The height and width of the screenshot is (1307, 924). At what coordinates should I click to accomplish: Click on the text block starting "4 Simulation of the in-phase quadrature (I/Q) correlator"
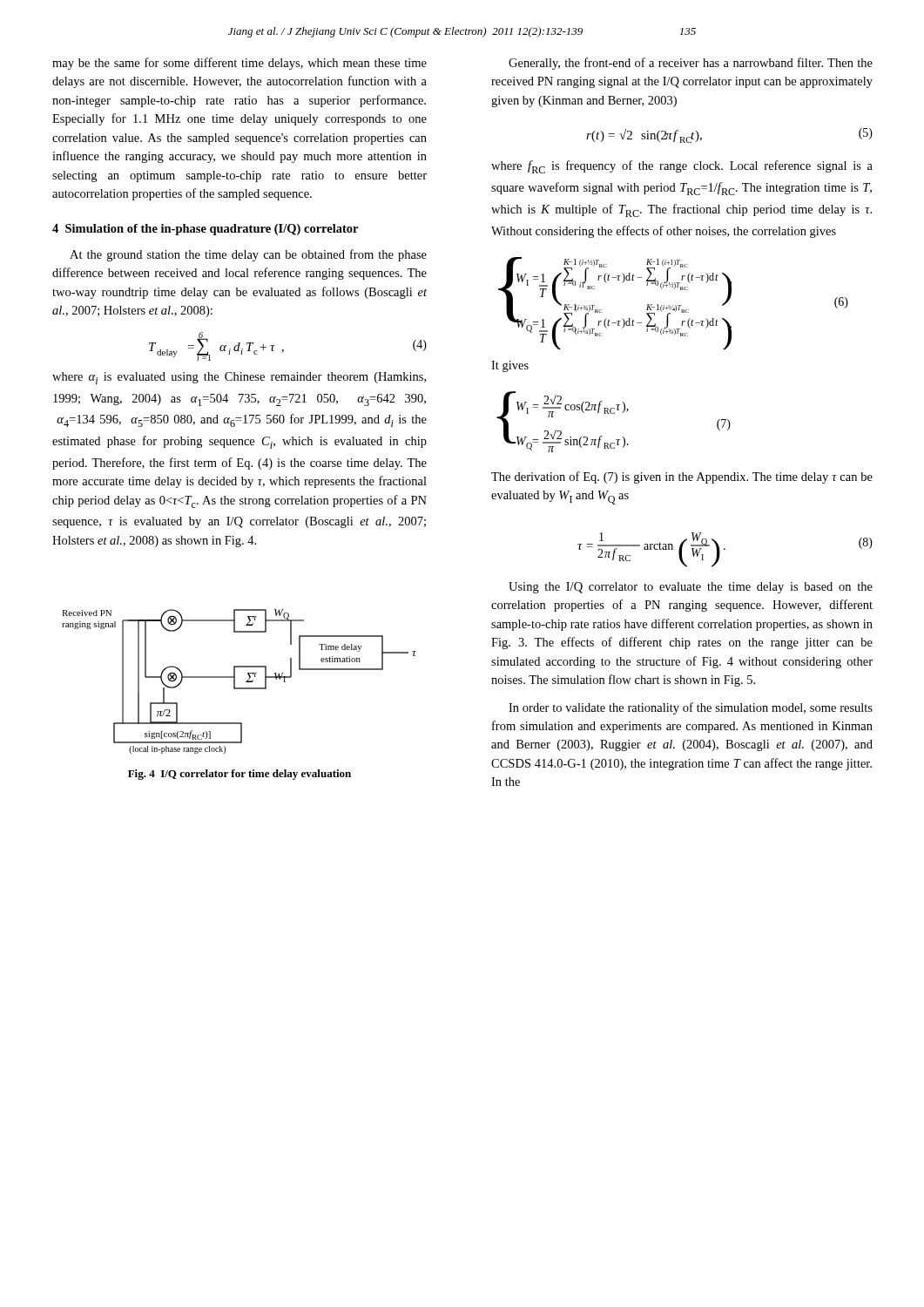click(205, 228)
